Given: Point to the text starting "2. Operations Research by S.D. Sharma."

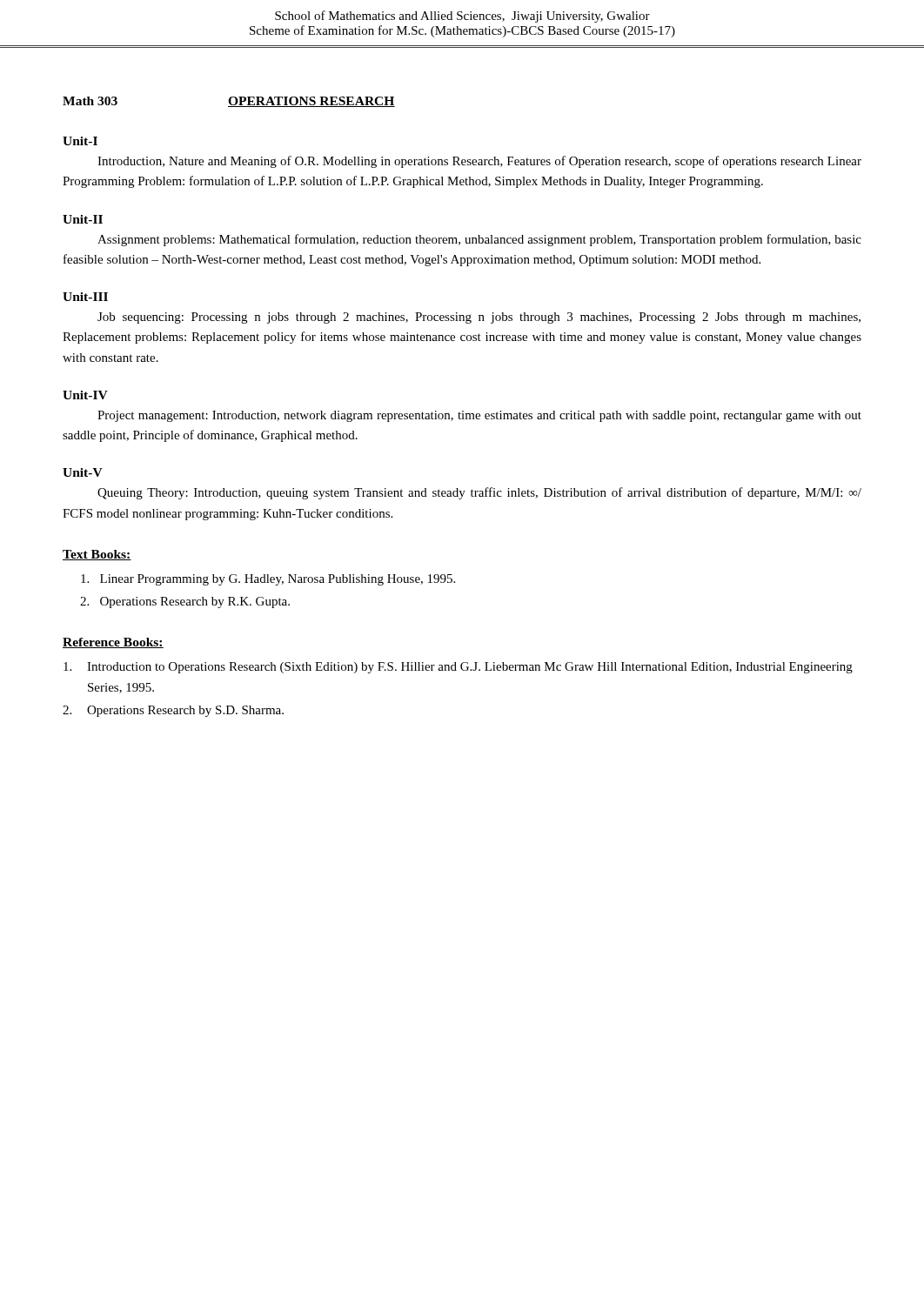Looking at the screenshot, I should [174, 710].
